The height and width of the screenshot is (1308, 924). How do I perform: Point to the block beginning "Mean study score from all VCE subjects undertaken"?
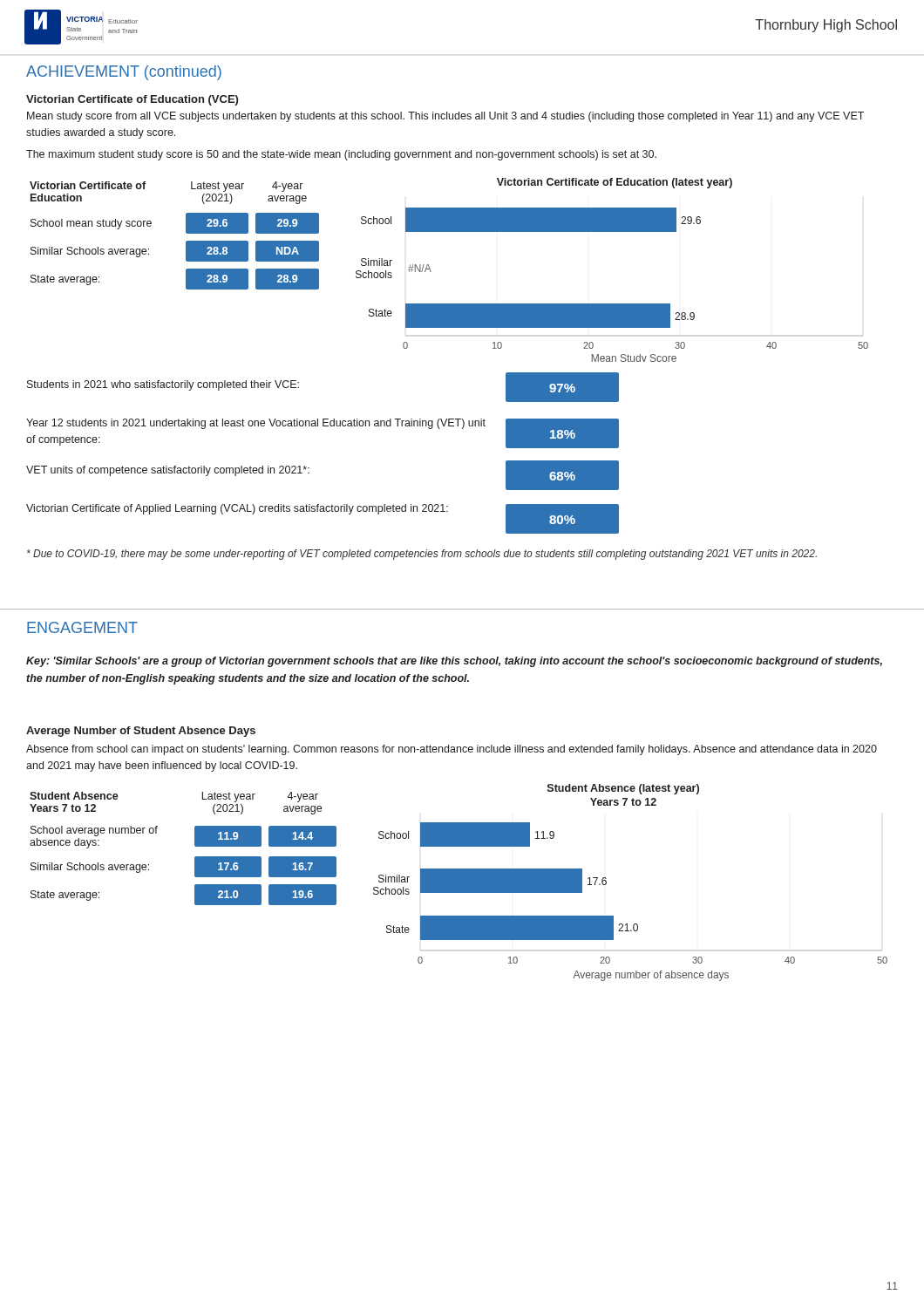[445, 124]
